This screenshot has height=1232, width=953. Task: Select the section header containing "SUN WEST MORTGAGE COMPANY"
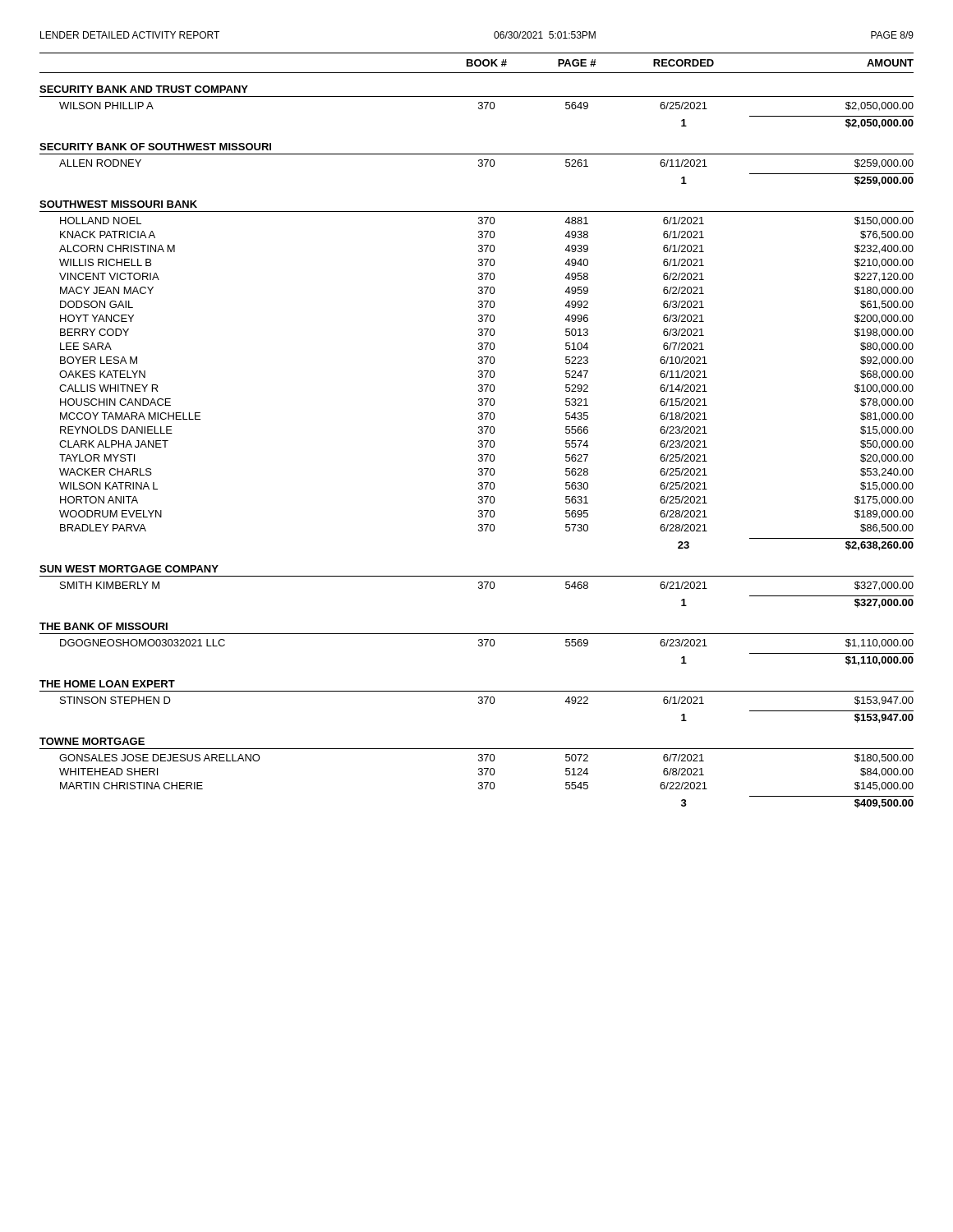click(129, 569)
